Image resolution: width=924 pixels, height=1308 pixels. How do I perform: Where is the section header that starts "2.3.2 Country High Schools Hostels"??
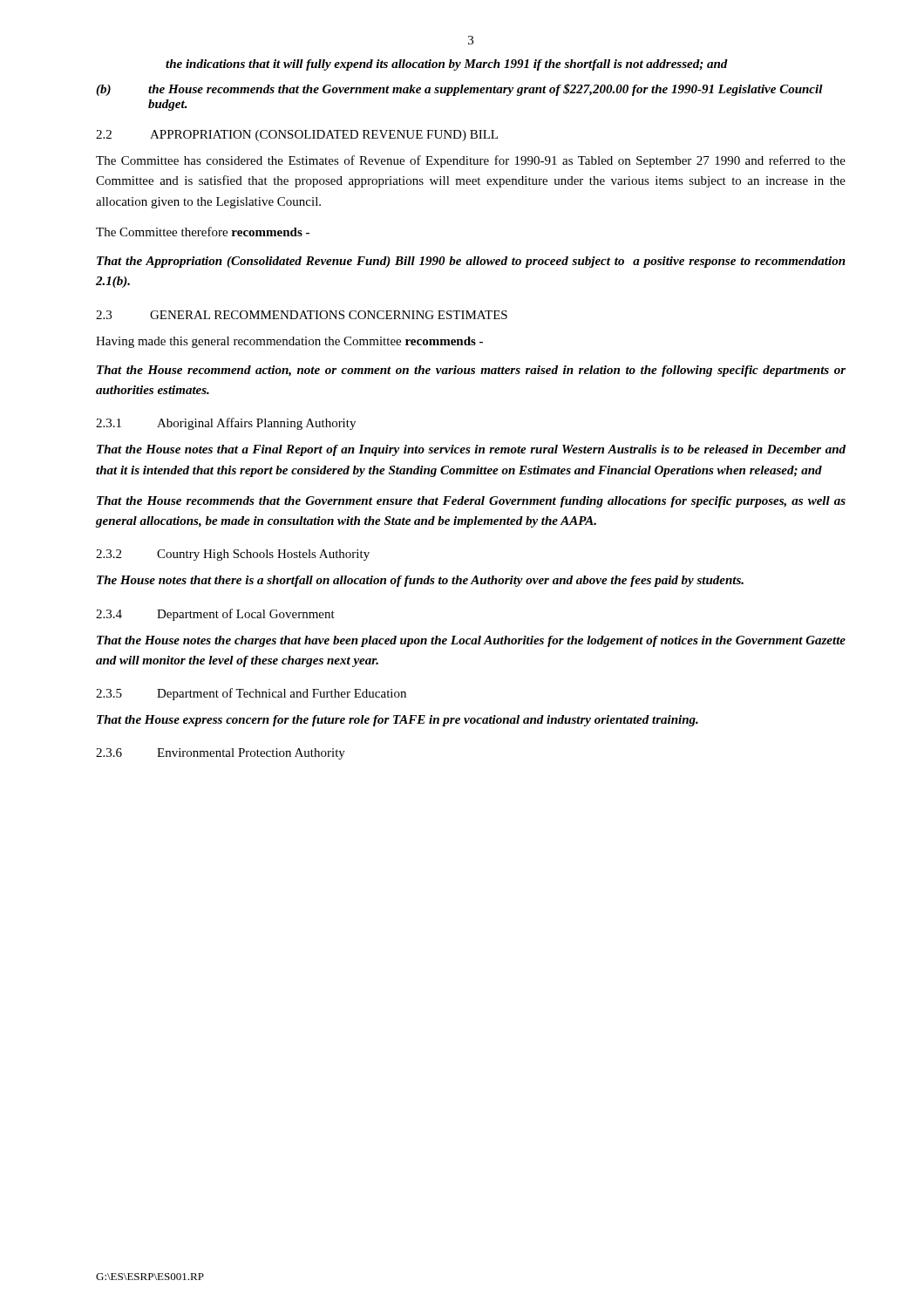point(233,554)
